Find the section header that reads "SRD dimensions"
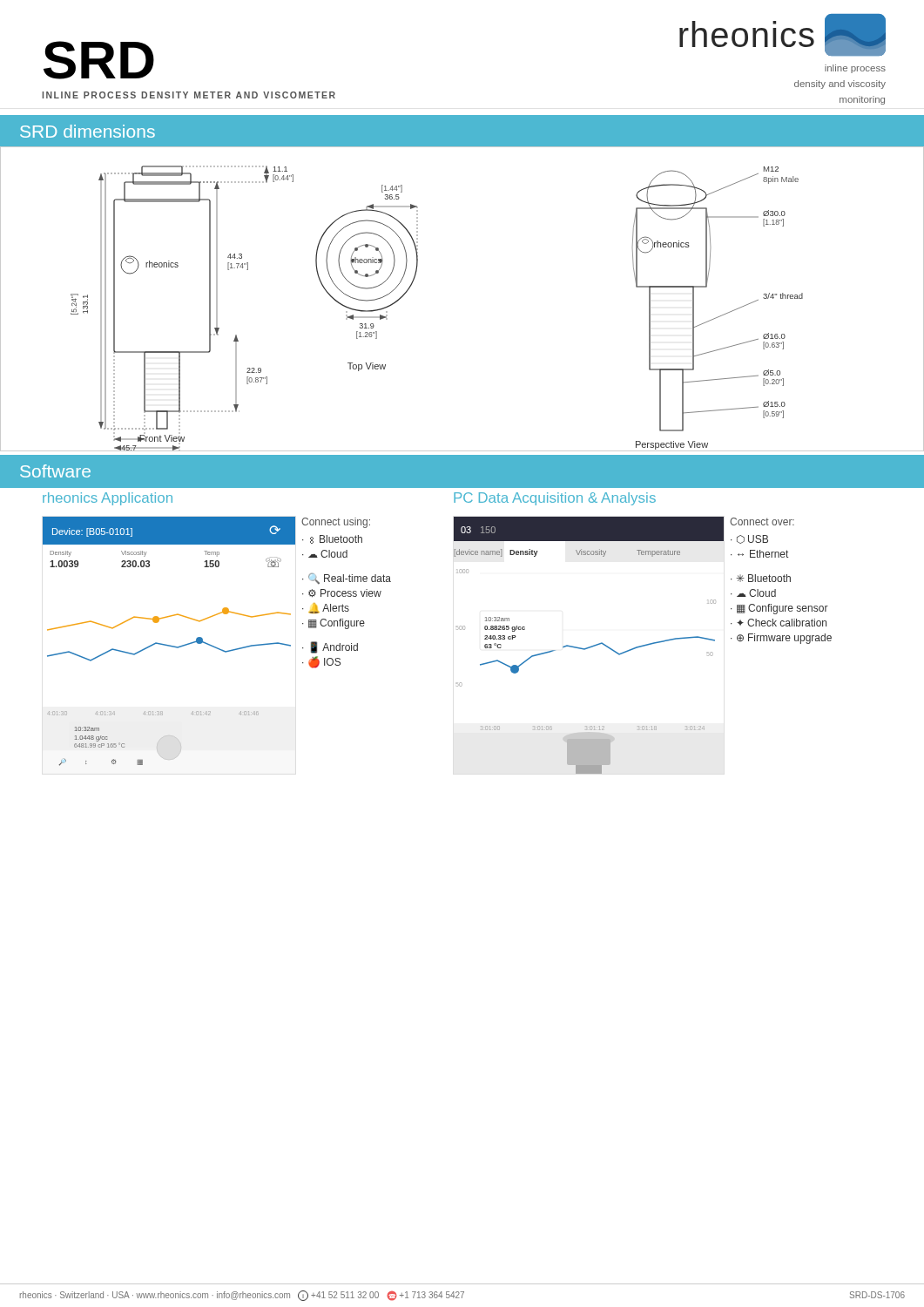 tap(87, 131)
